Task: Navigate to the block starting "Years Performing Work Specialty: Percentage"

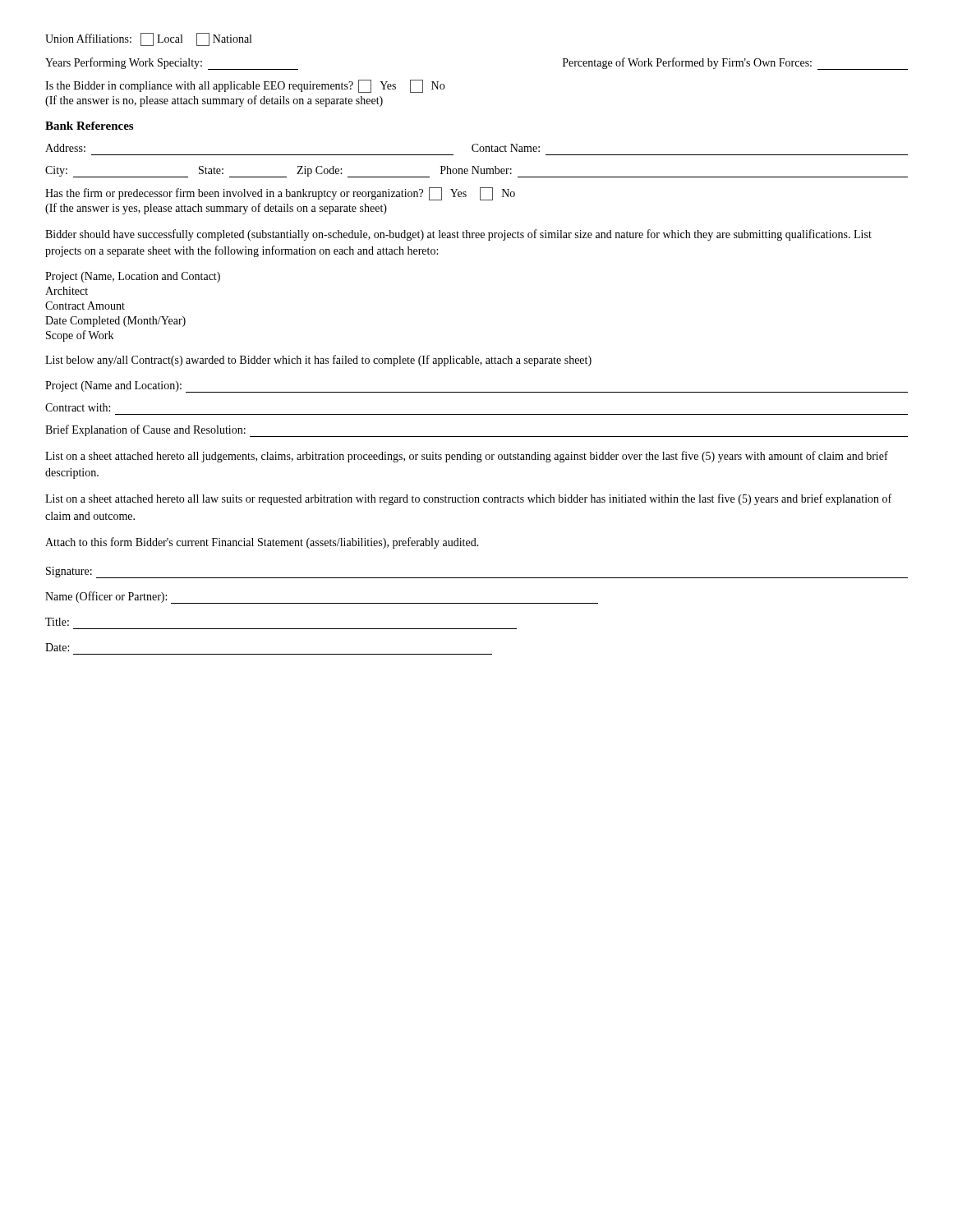Action: 124,64
